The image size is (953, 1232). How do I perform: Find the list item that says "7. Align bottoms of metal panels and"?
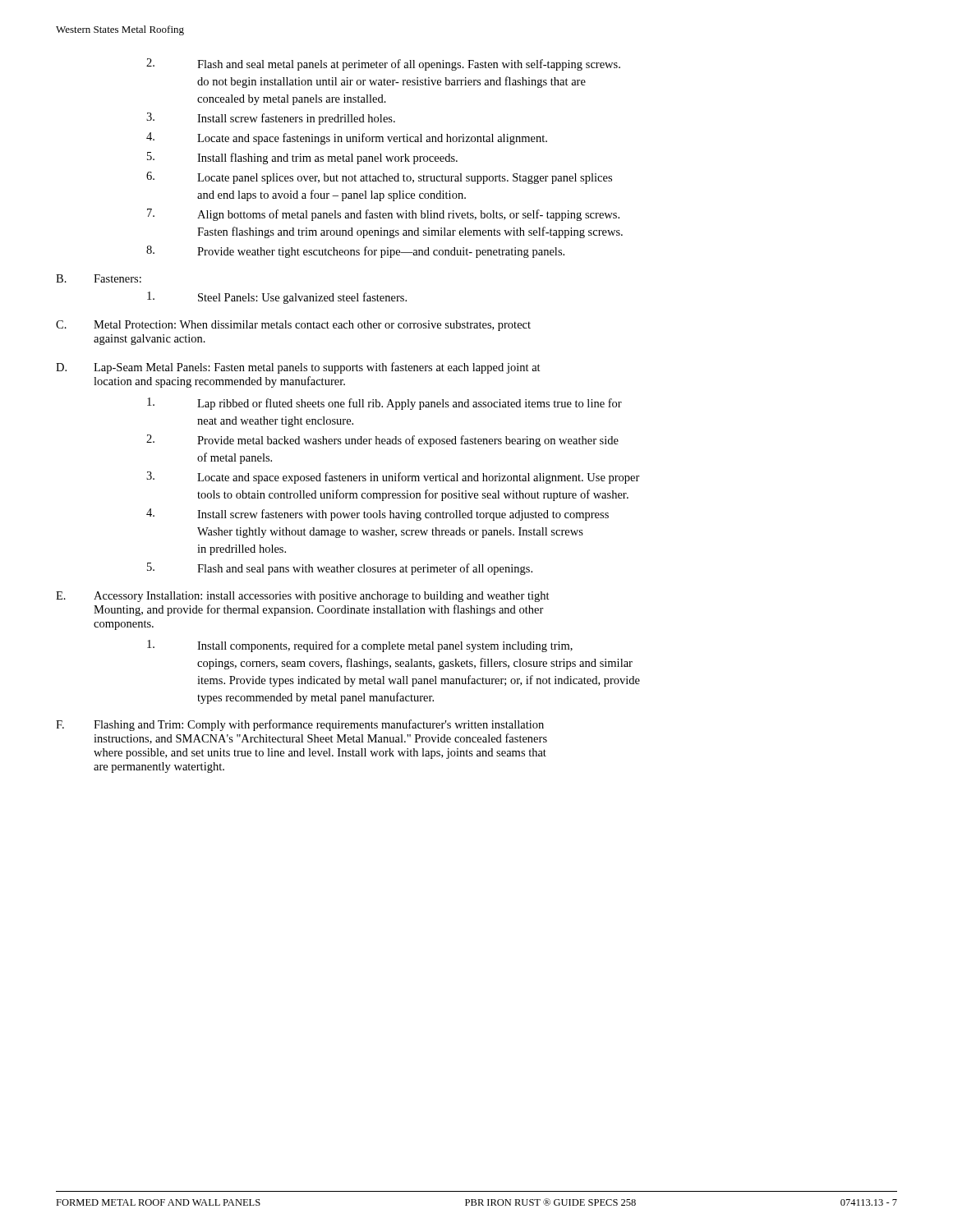522,223
